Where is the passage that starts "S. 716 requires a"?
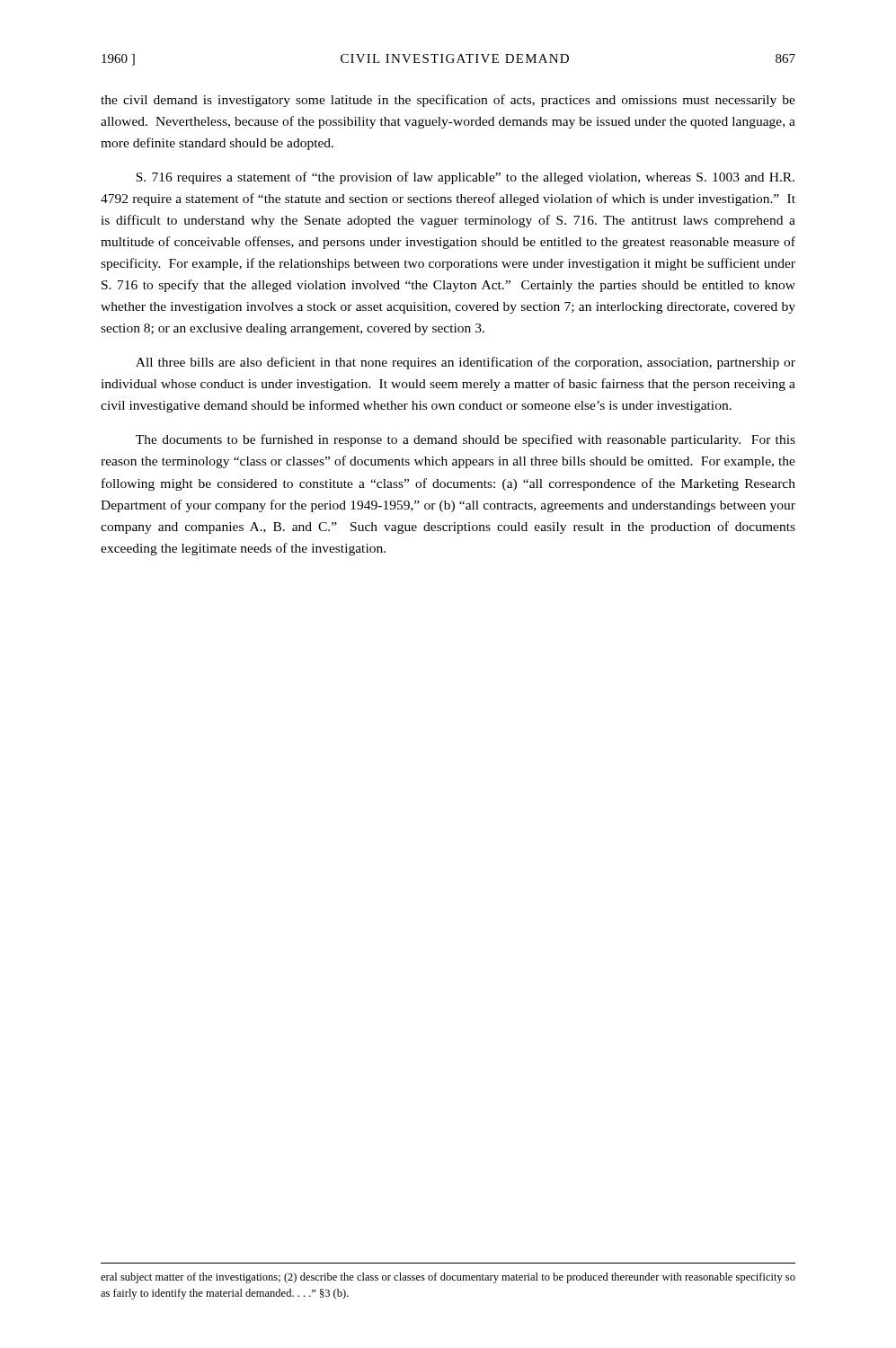The width and height of the screenshot is (896, 1348). tap(448, 252)
